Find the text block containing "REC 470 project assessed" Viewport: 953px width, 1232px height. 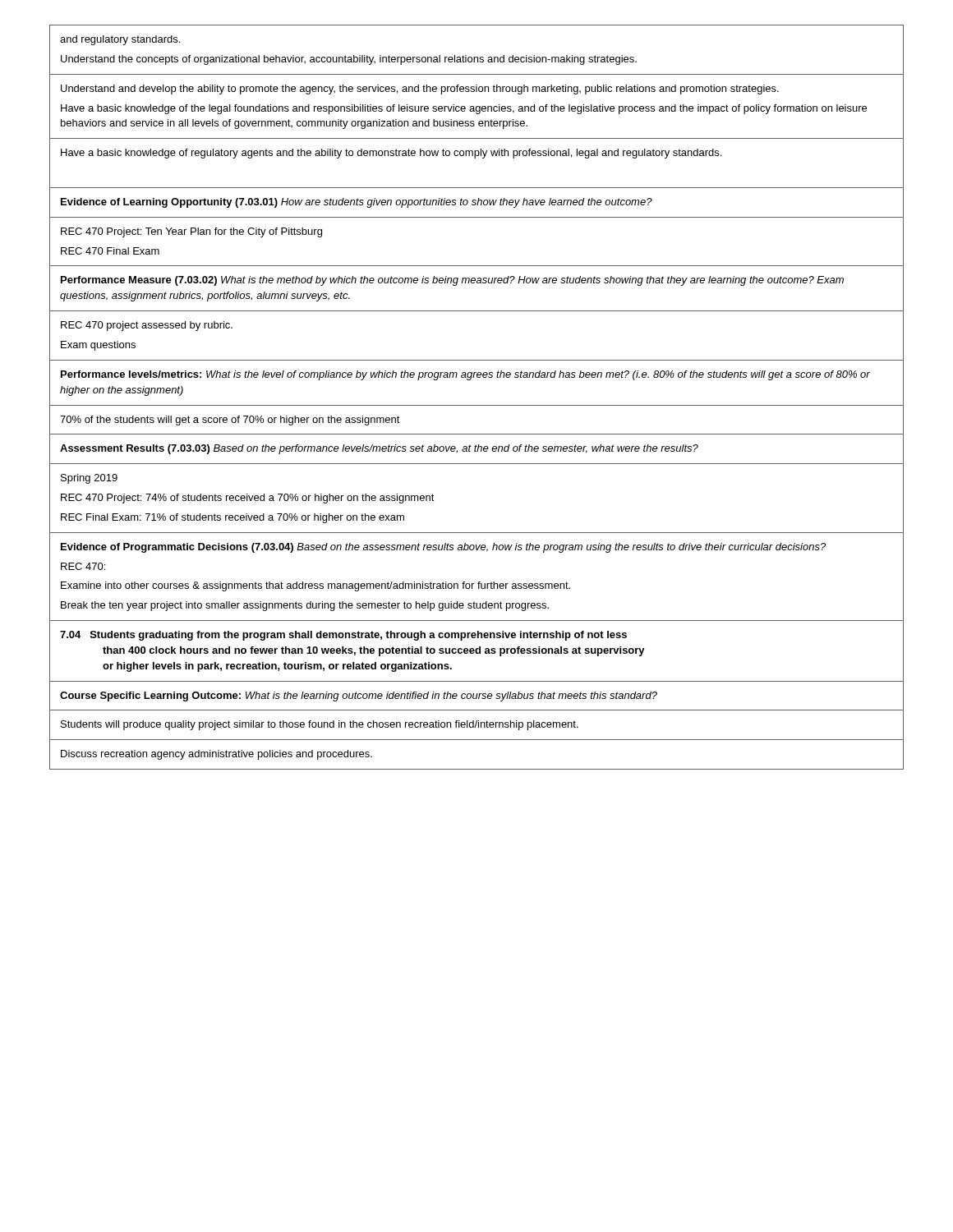click(147, 326)
